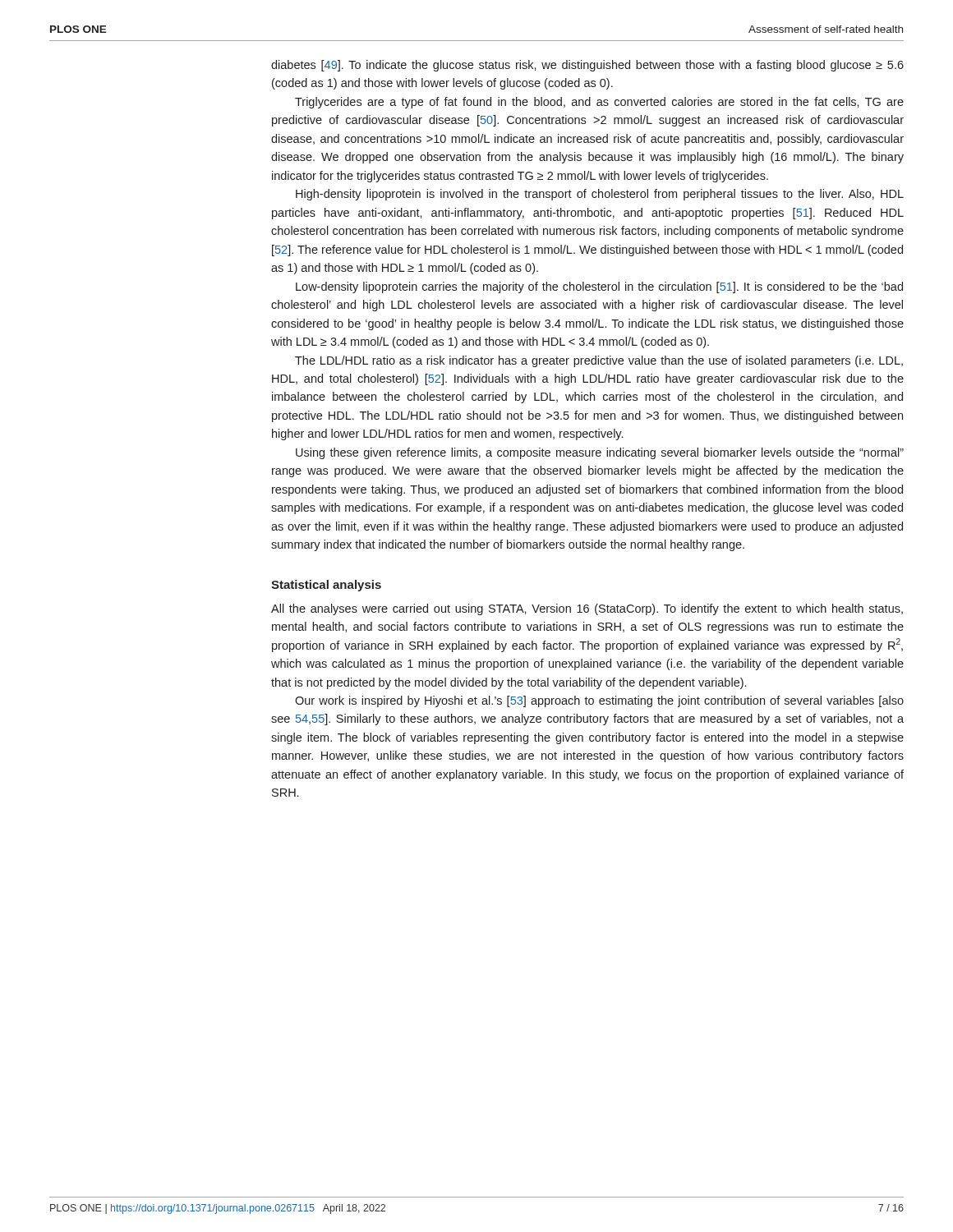Select the block starting "Statistical analysis"

click(x=326, y=584)
